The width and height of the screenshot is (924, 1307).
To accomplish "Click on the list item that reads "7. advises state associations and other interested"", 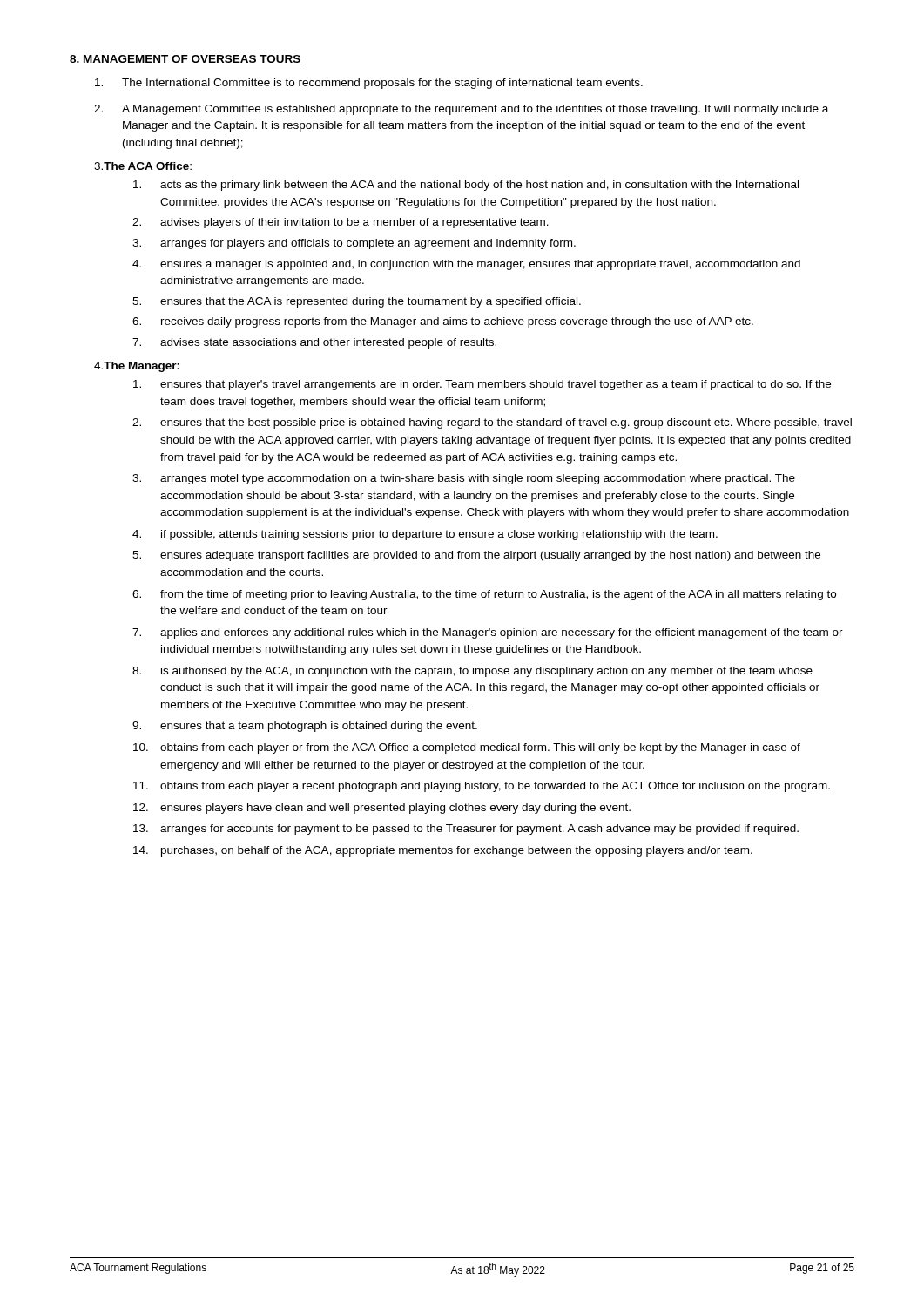I will pos(493,342).
